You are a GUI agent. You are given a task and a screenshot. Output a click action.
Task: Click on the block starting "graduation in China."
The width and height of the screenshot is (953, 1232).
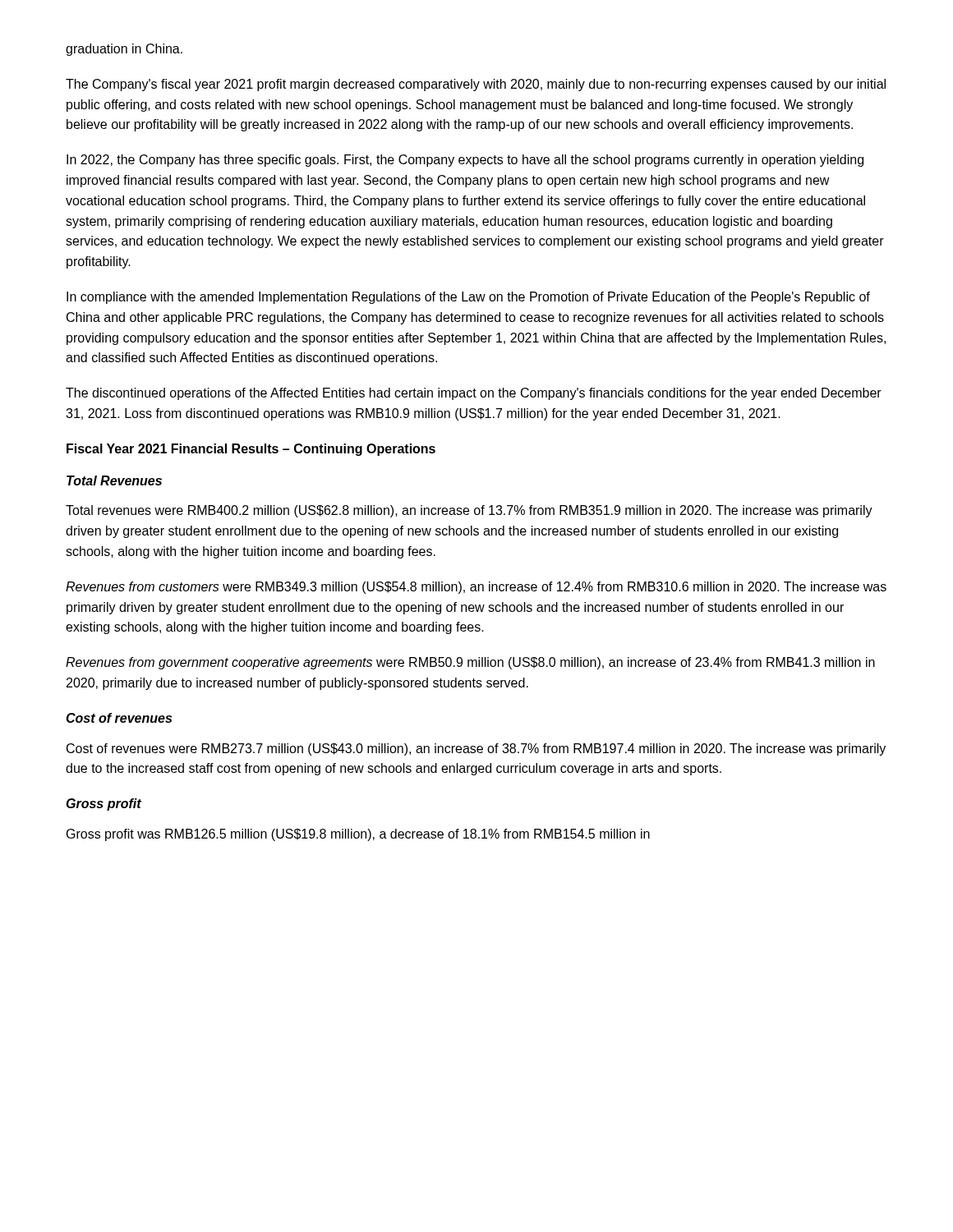(125, 49)
